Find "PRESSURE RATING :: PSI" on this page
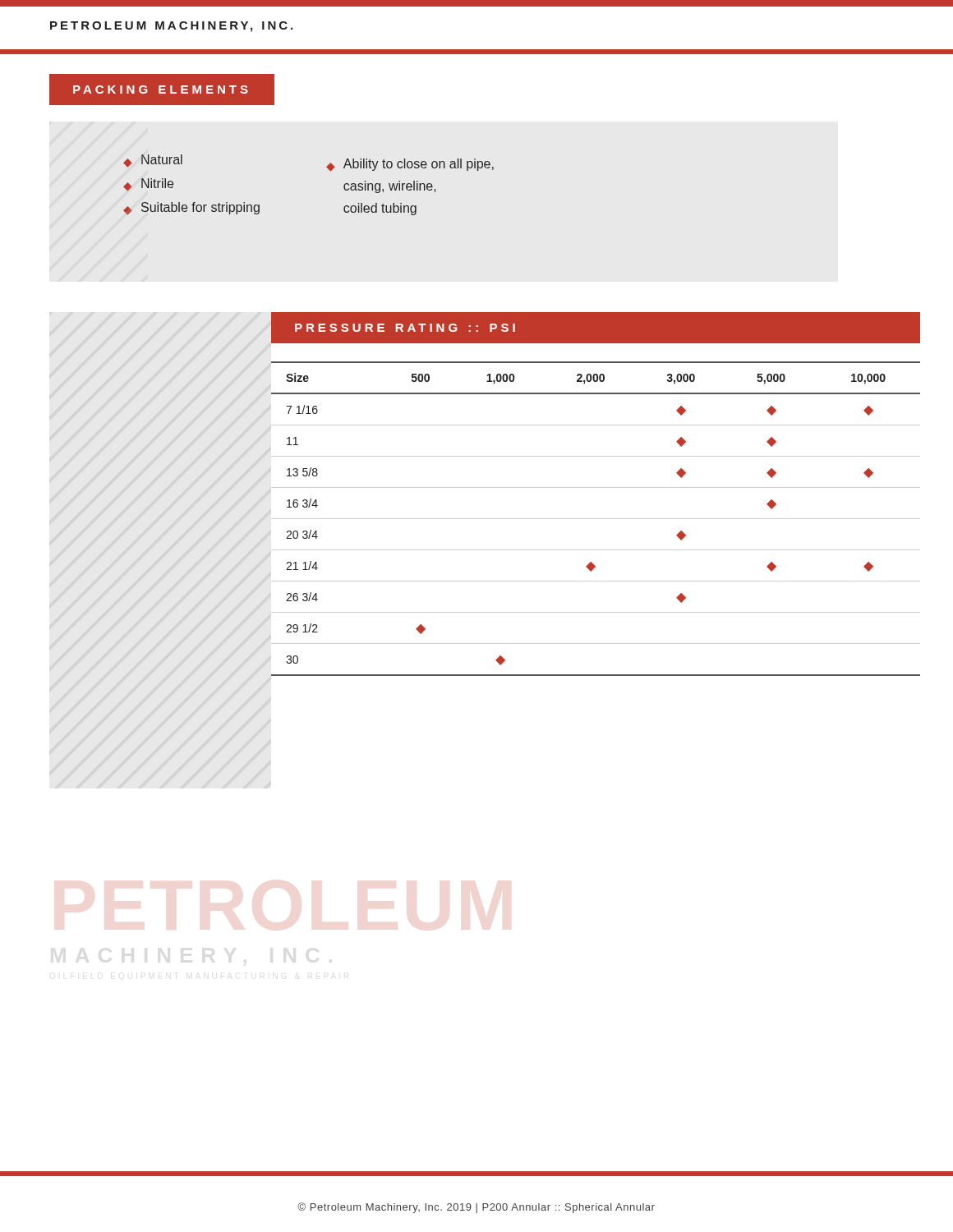Viewport: 953px width, 1232px height. point(405,328)
